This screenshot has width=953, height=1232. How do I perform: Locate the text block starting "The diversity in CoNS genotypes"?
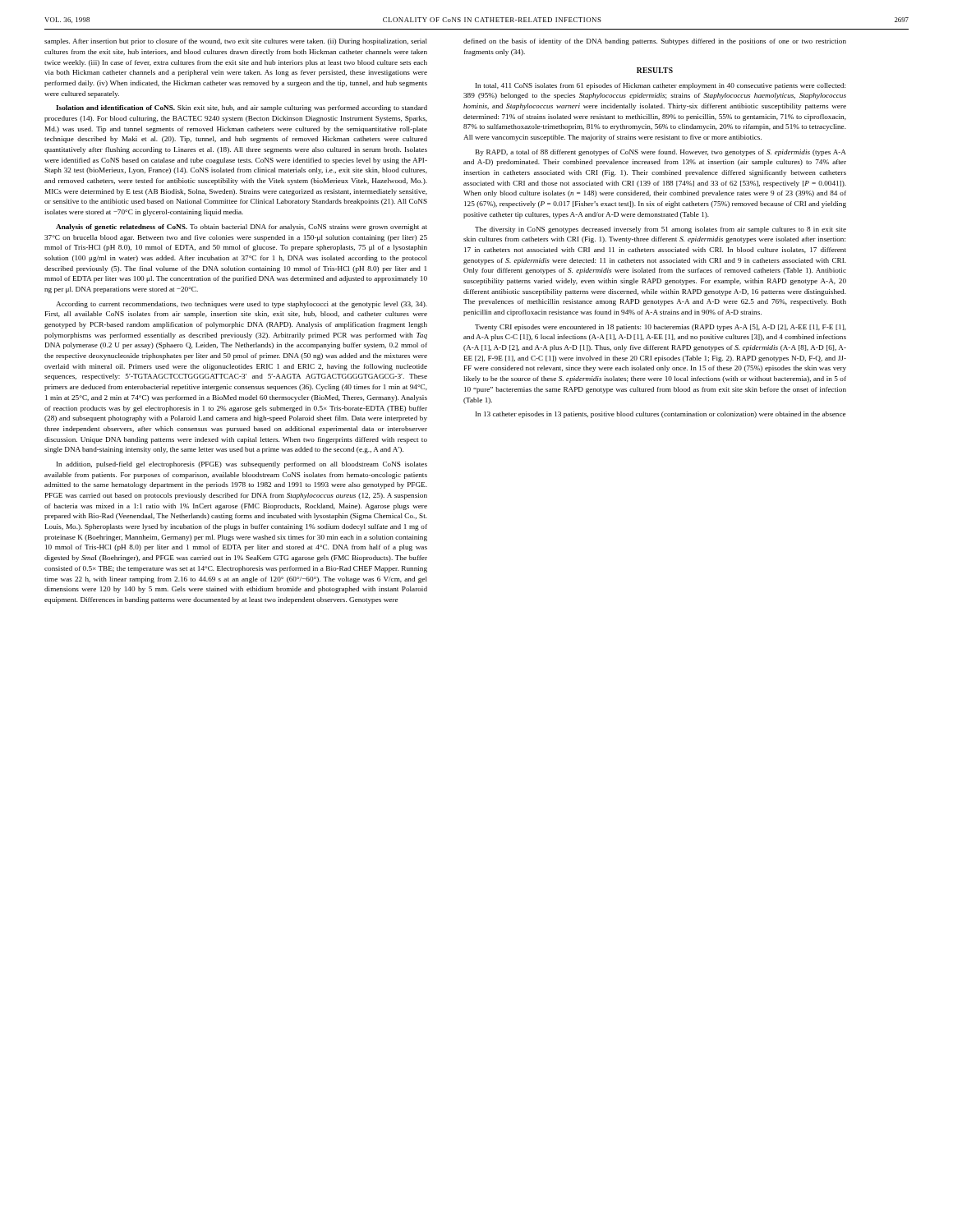655,271
